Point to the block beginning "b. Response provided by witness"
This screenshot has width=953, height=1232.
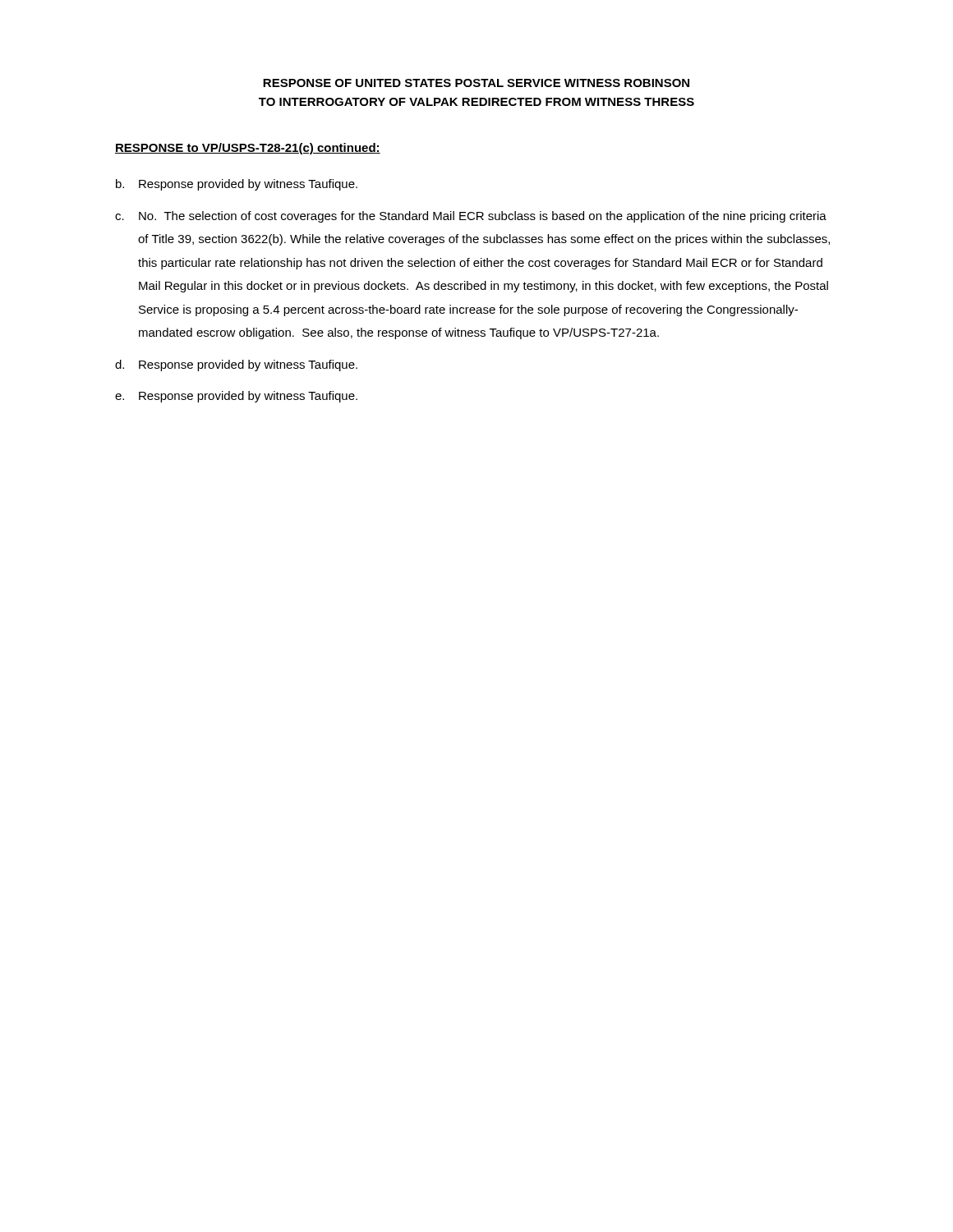point(237,184)
